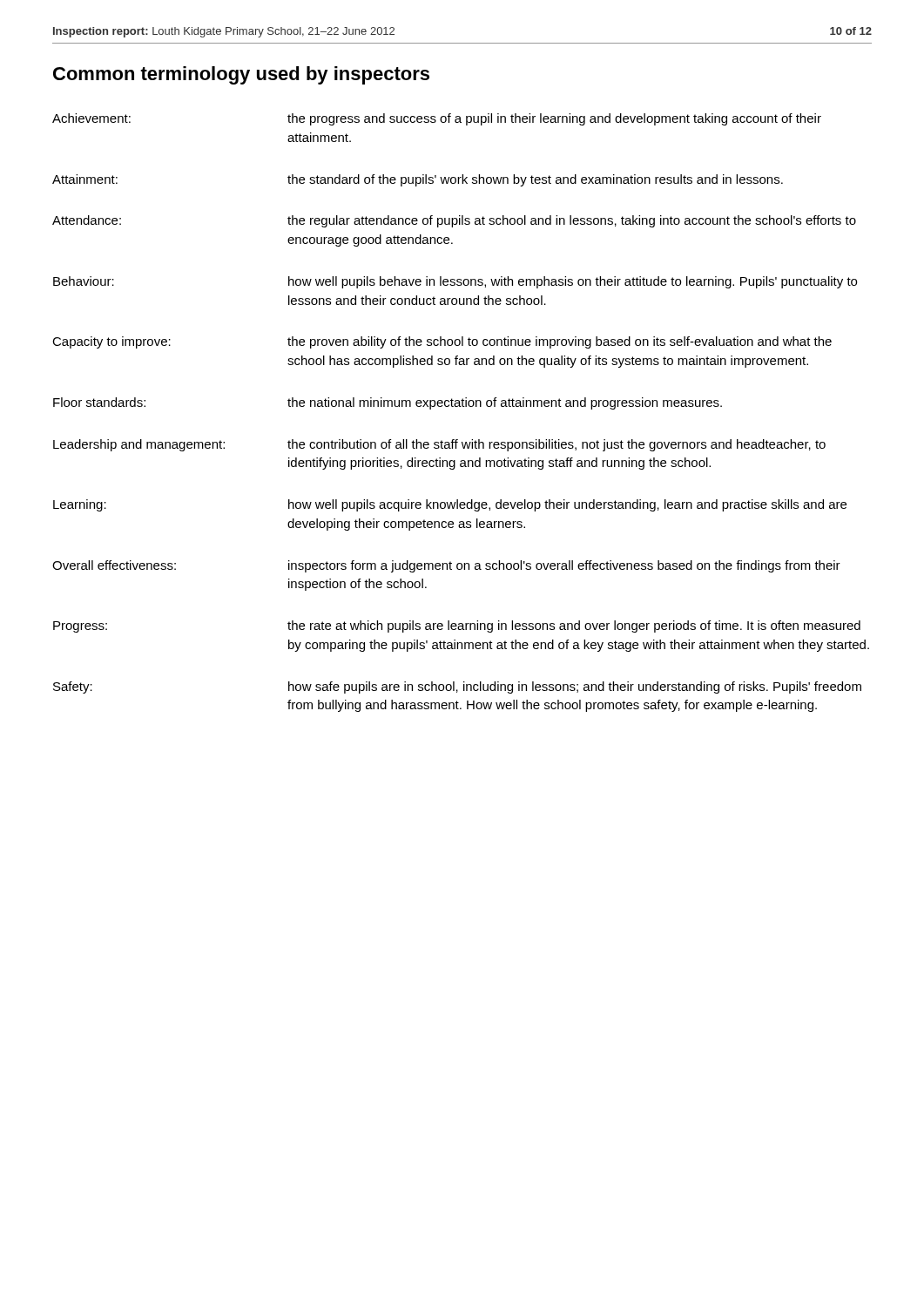Click on the text starting "Attainment: the standard"
The height and width of the screenshot is (1307, 924).
click(462, 179)
